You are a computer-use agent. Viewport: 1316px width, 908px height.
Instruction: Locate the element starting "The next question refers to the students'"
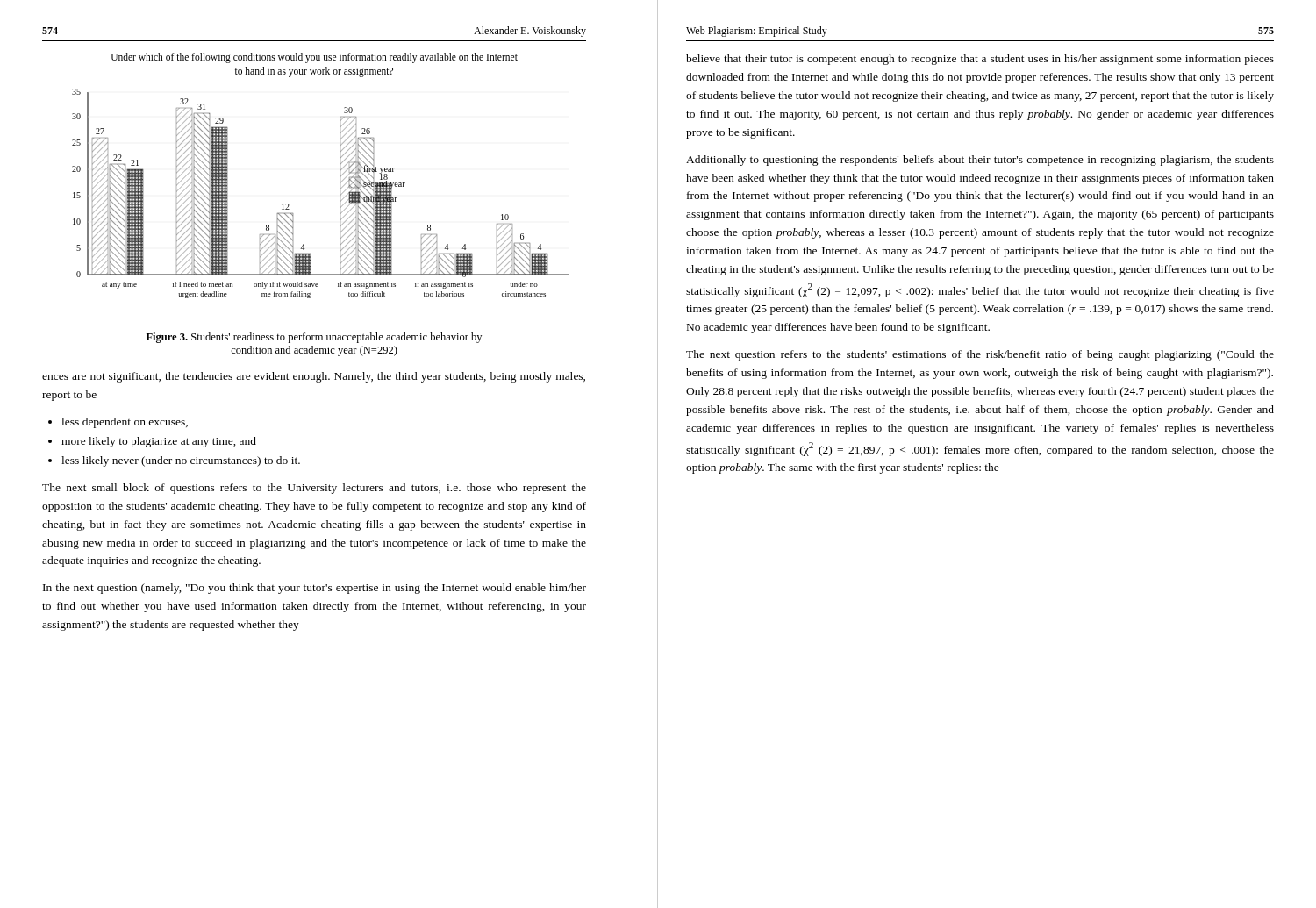[x=980, y=411]
